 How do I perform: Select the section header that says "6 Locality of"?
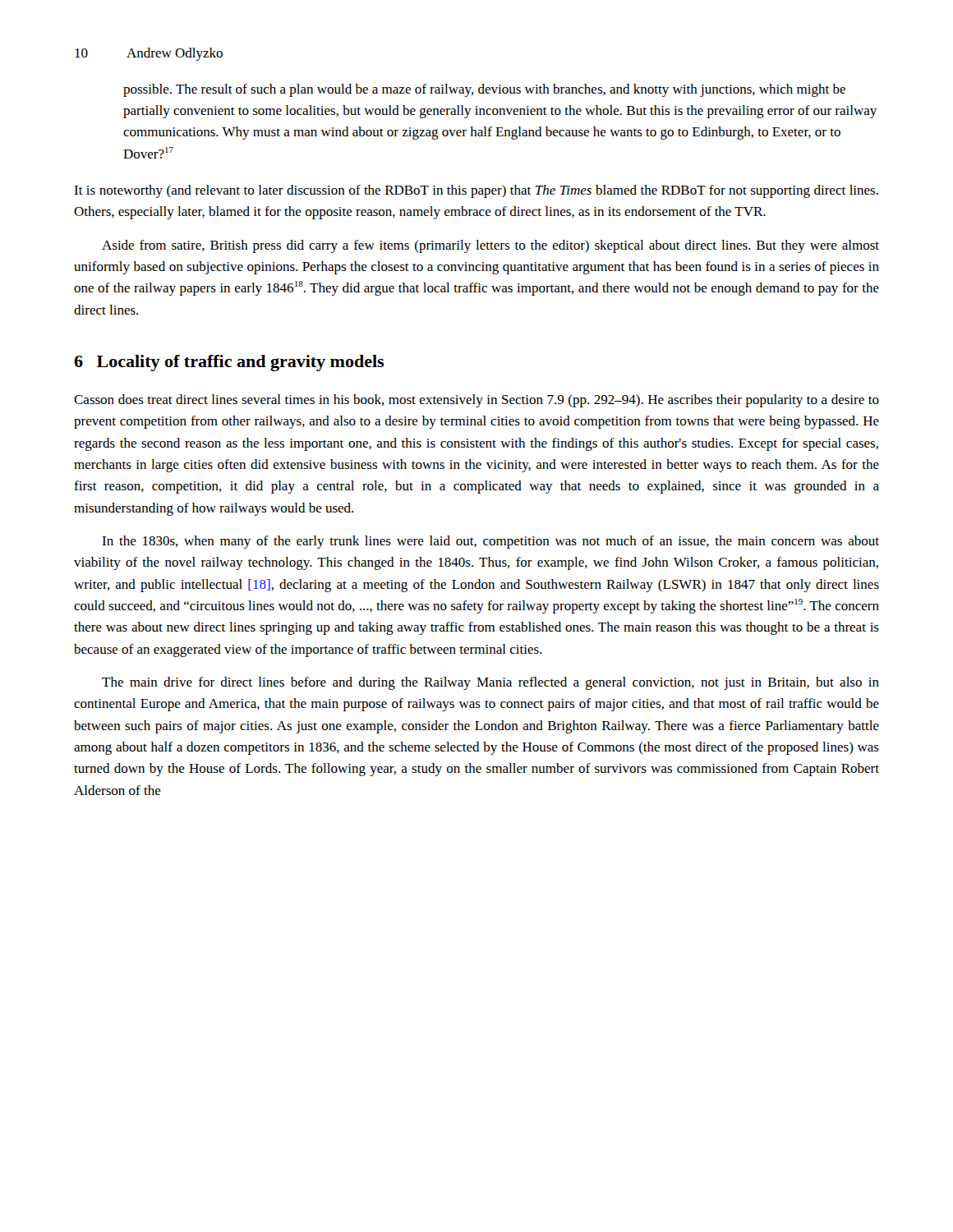(229, 361)
